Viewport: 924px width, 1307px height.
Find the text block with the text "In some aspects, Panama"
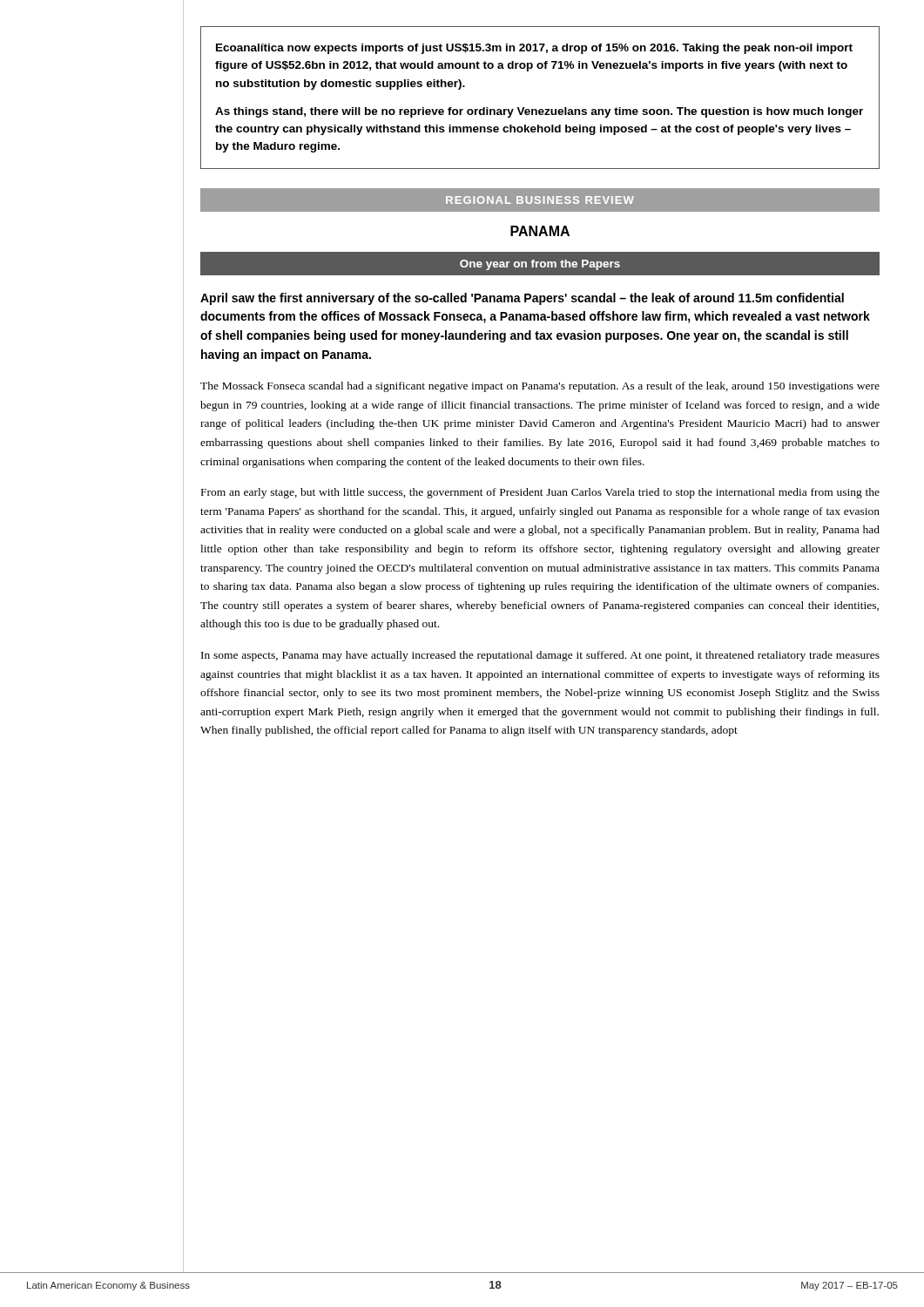pyautogui.click(x=540, y=692)
